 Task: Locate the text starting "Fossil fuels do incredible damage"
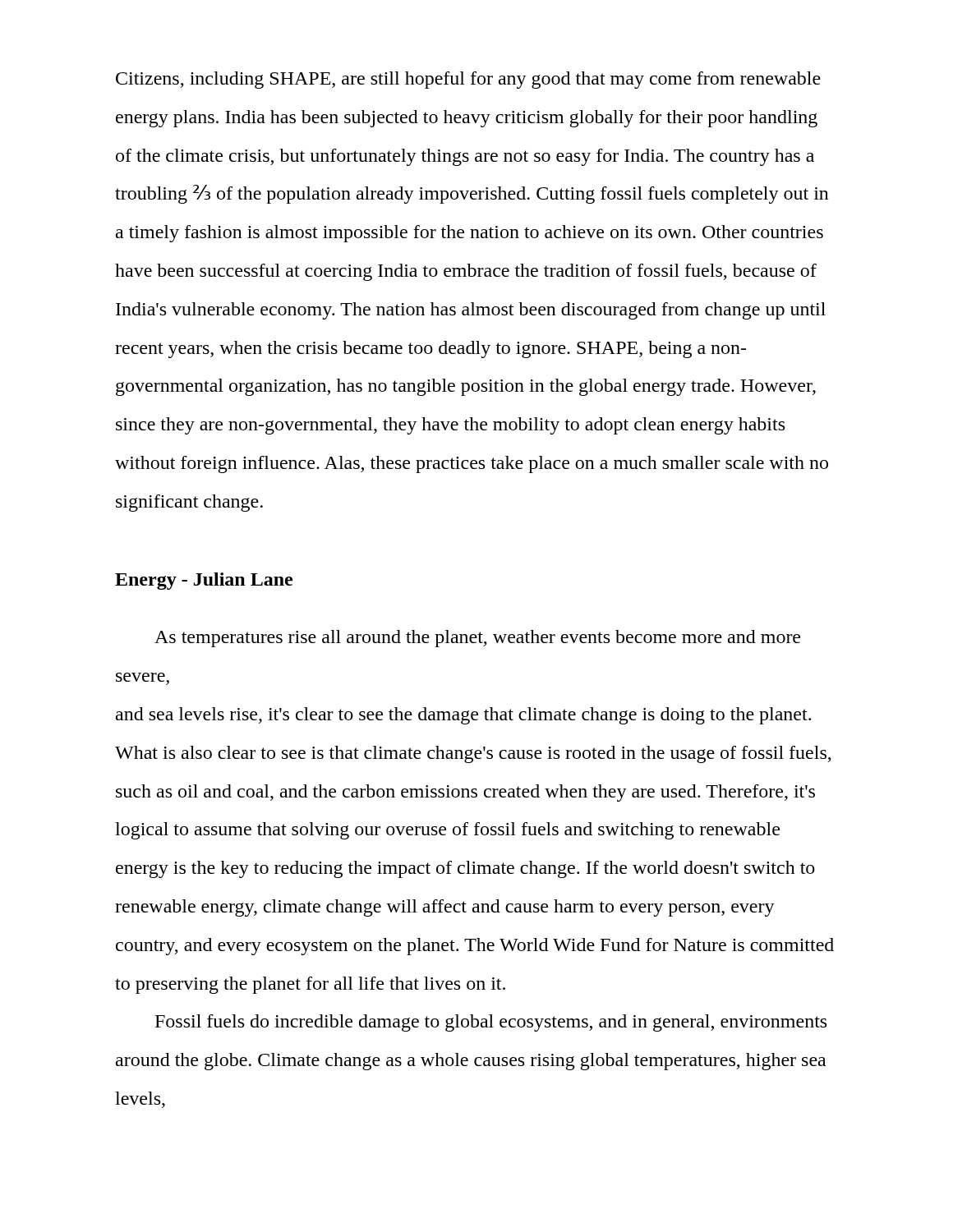click(x=476, y=1056)
